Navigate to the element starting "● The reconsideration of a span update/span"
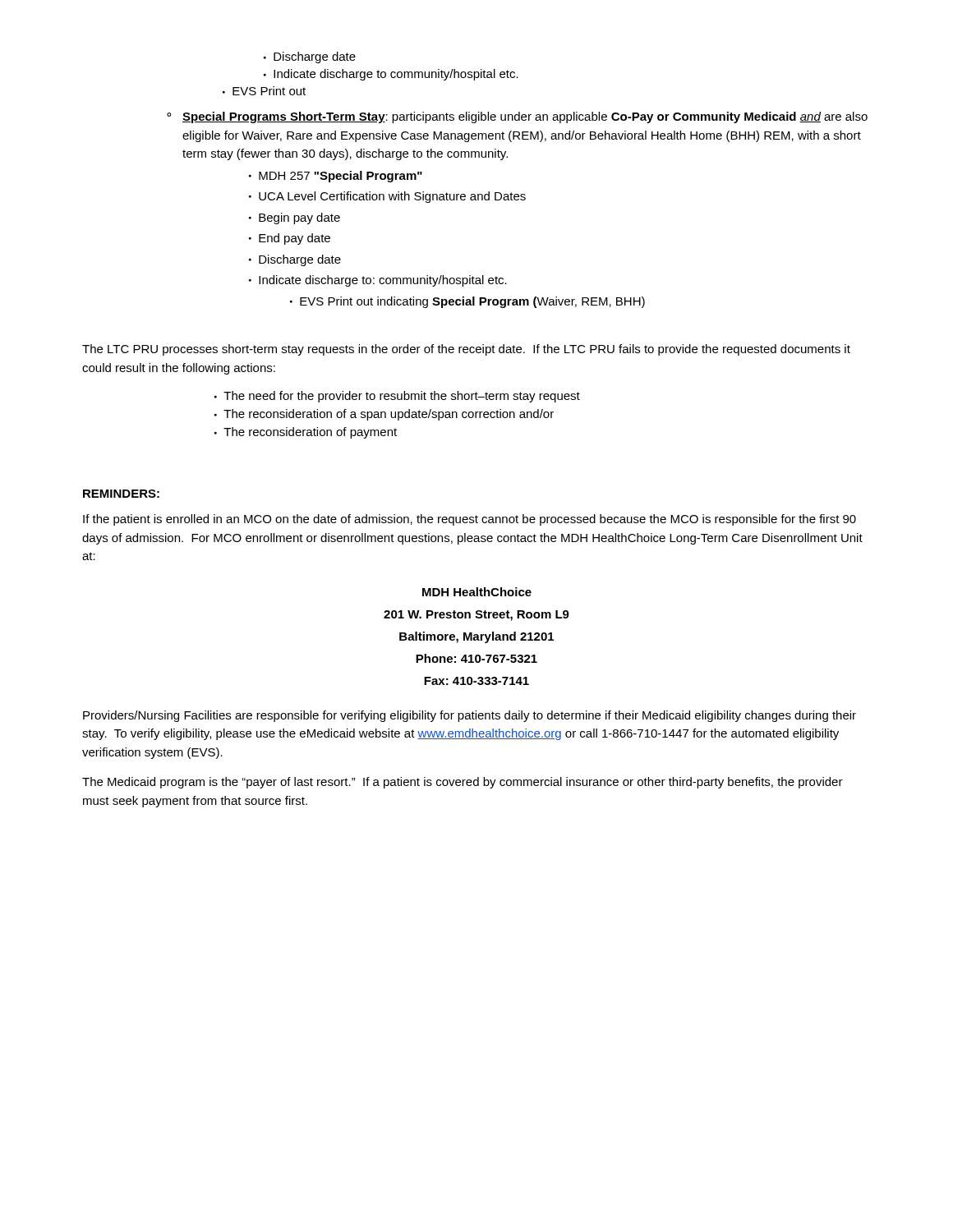 click(384, 414)
